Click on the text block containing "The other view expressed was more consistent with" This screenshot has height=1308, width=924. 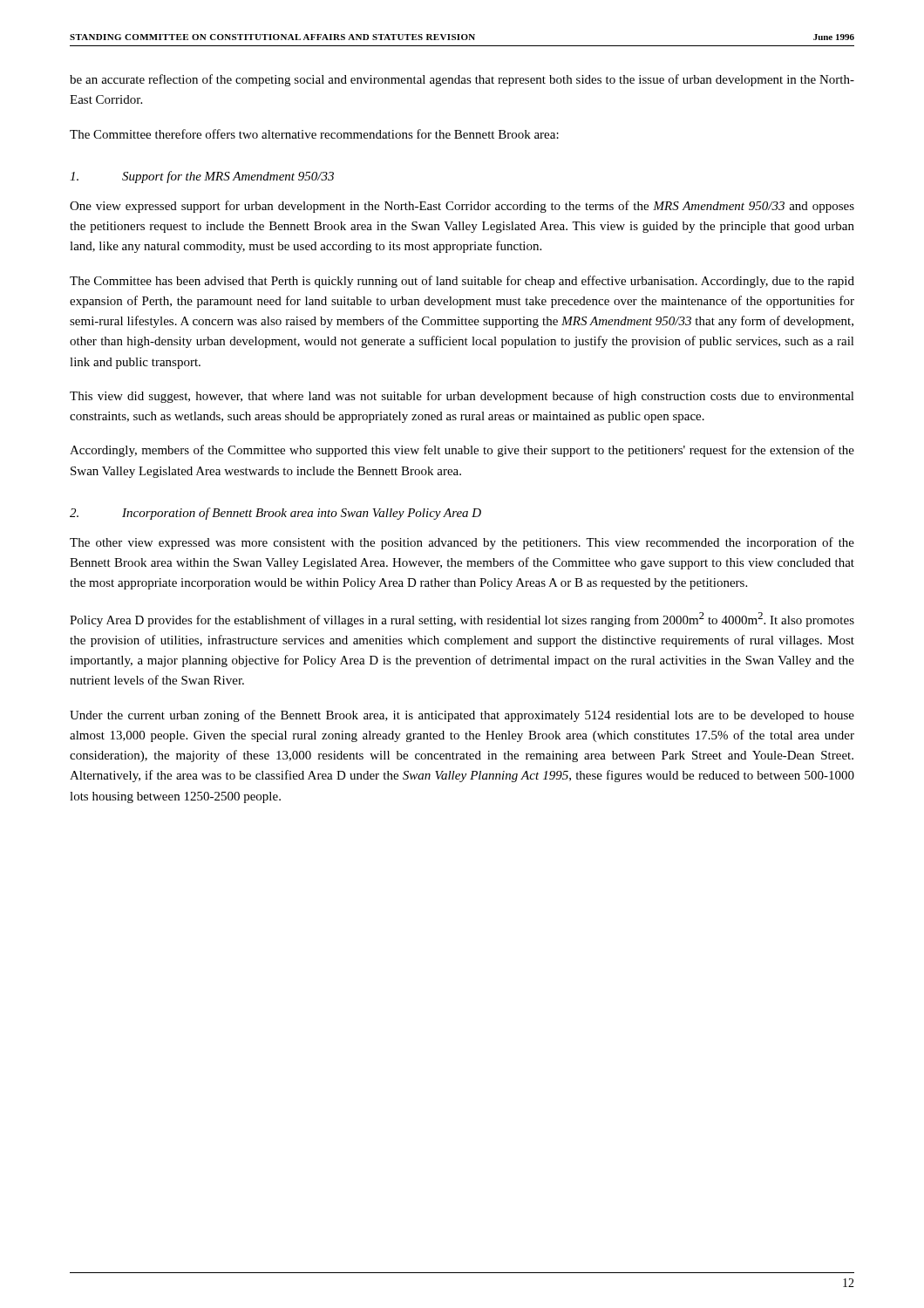click(462, 562)
